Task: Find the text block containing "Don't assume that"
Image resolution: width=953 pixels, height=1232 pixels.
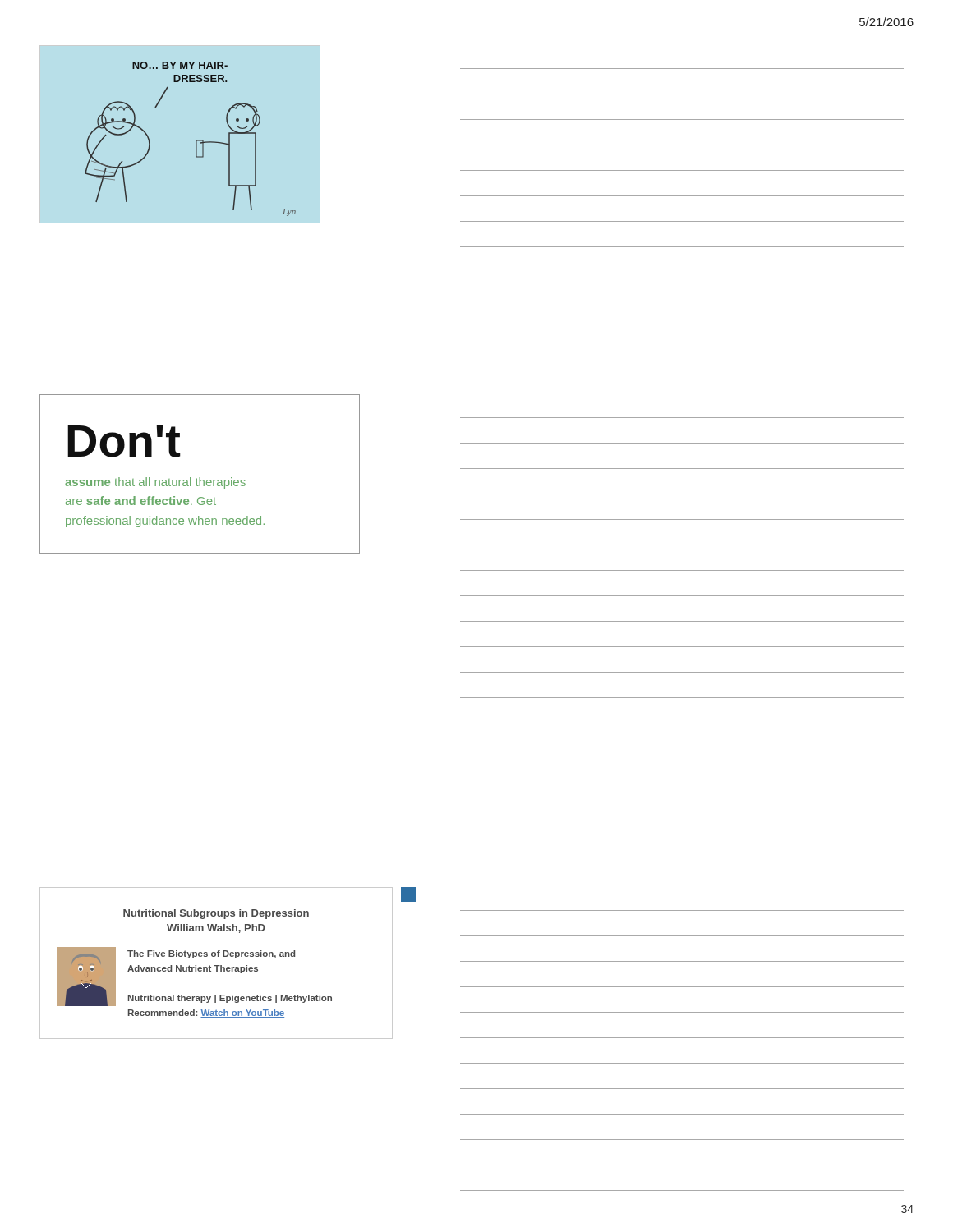Action: (200, 472)
